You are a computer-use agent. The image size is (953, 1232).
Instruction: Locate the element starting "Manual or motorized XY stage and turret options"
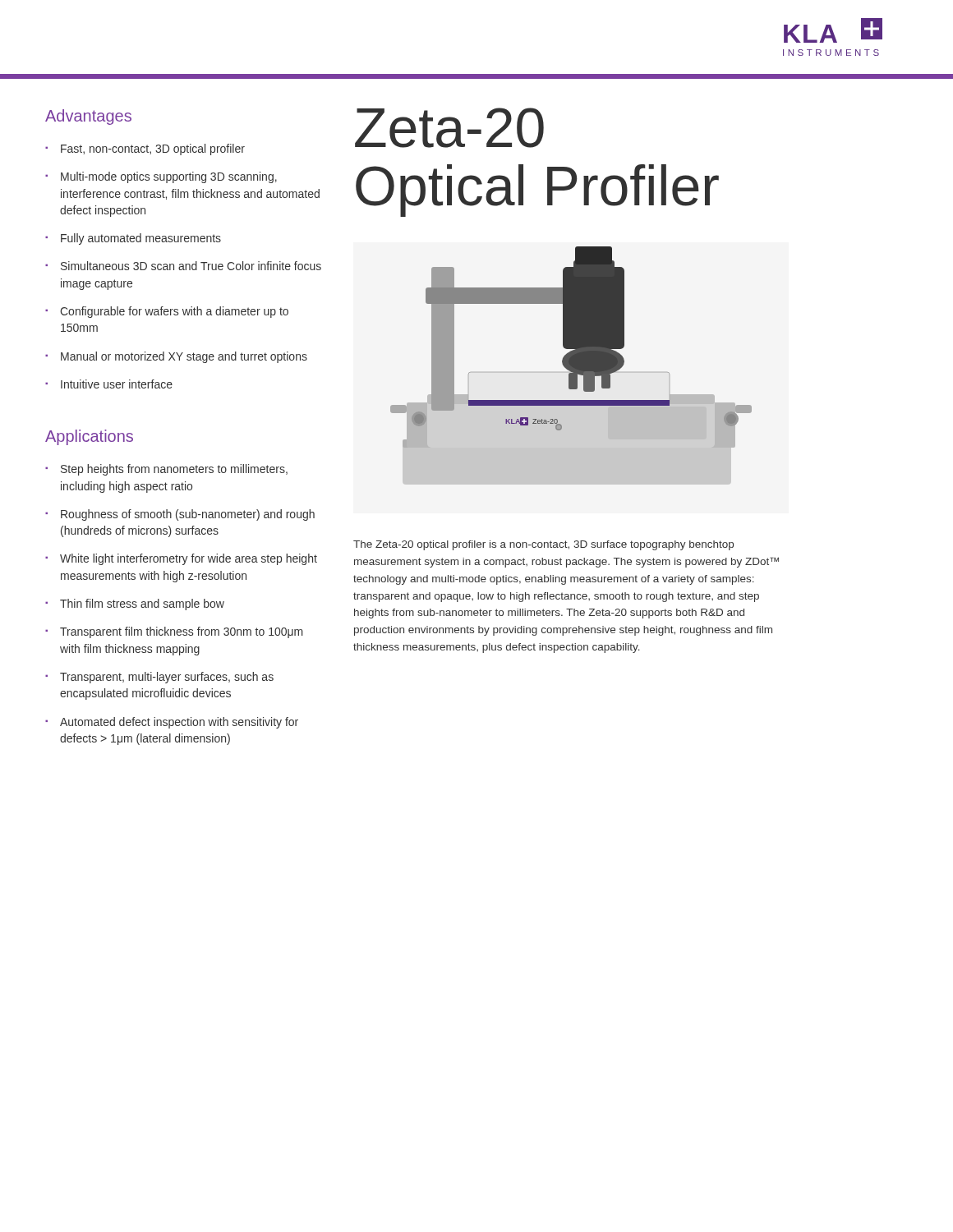point(185,356)
